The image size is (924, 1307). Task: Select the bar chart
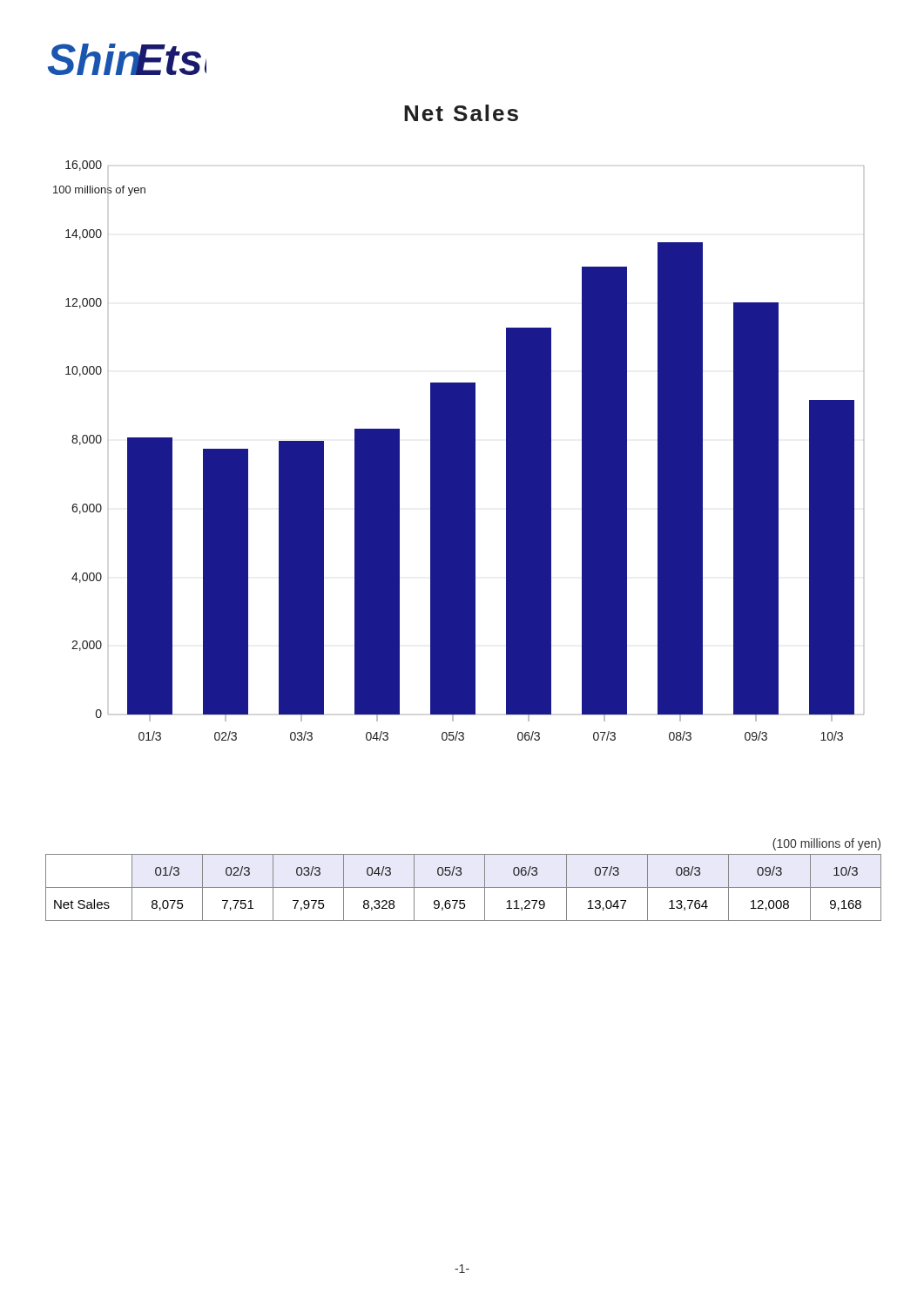463,471
